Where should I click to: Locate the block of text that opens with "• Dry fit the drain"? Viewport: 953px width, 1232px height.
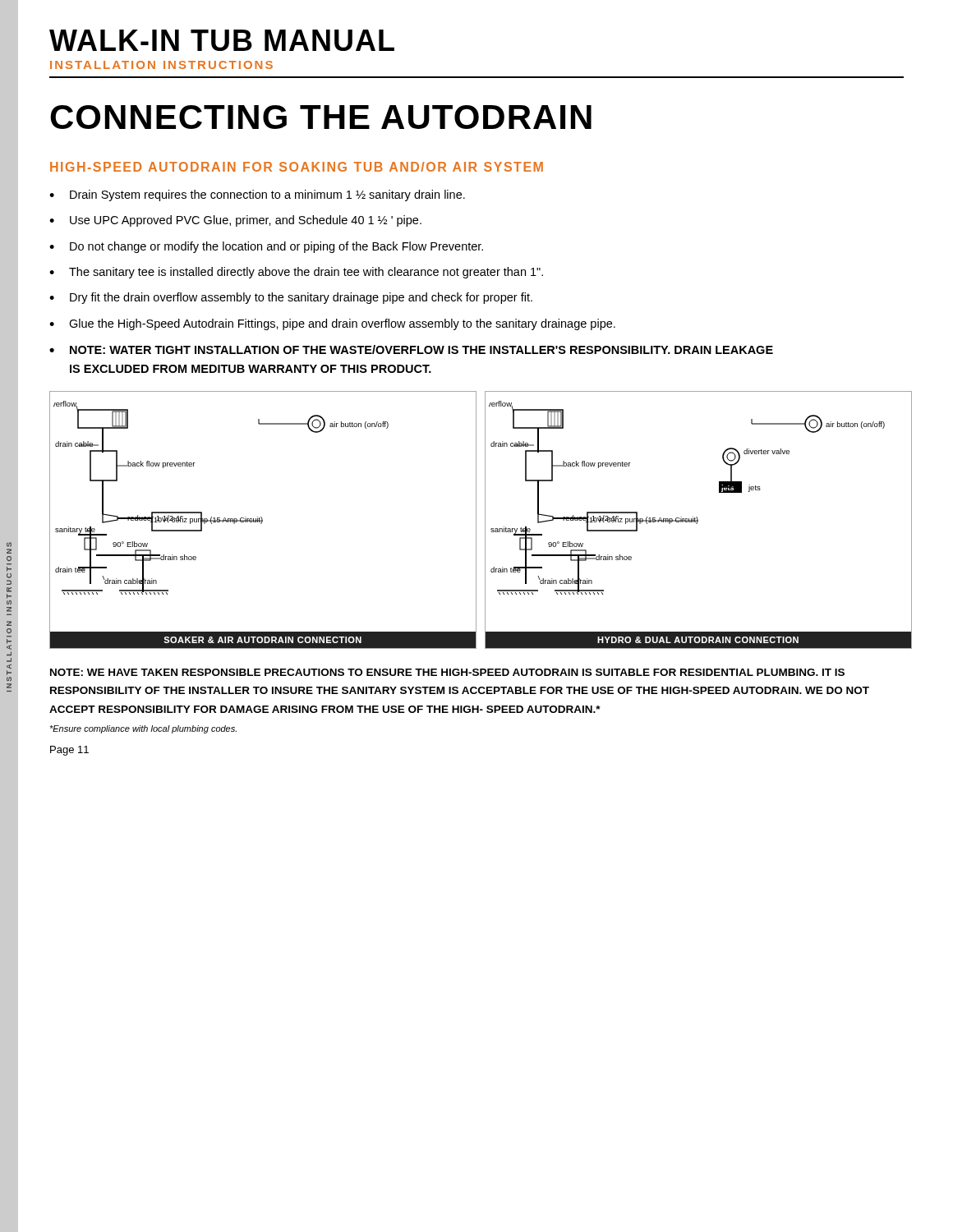pos(291,299)
